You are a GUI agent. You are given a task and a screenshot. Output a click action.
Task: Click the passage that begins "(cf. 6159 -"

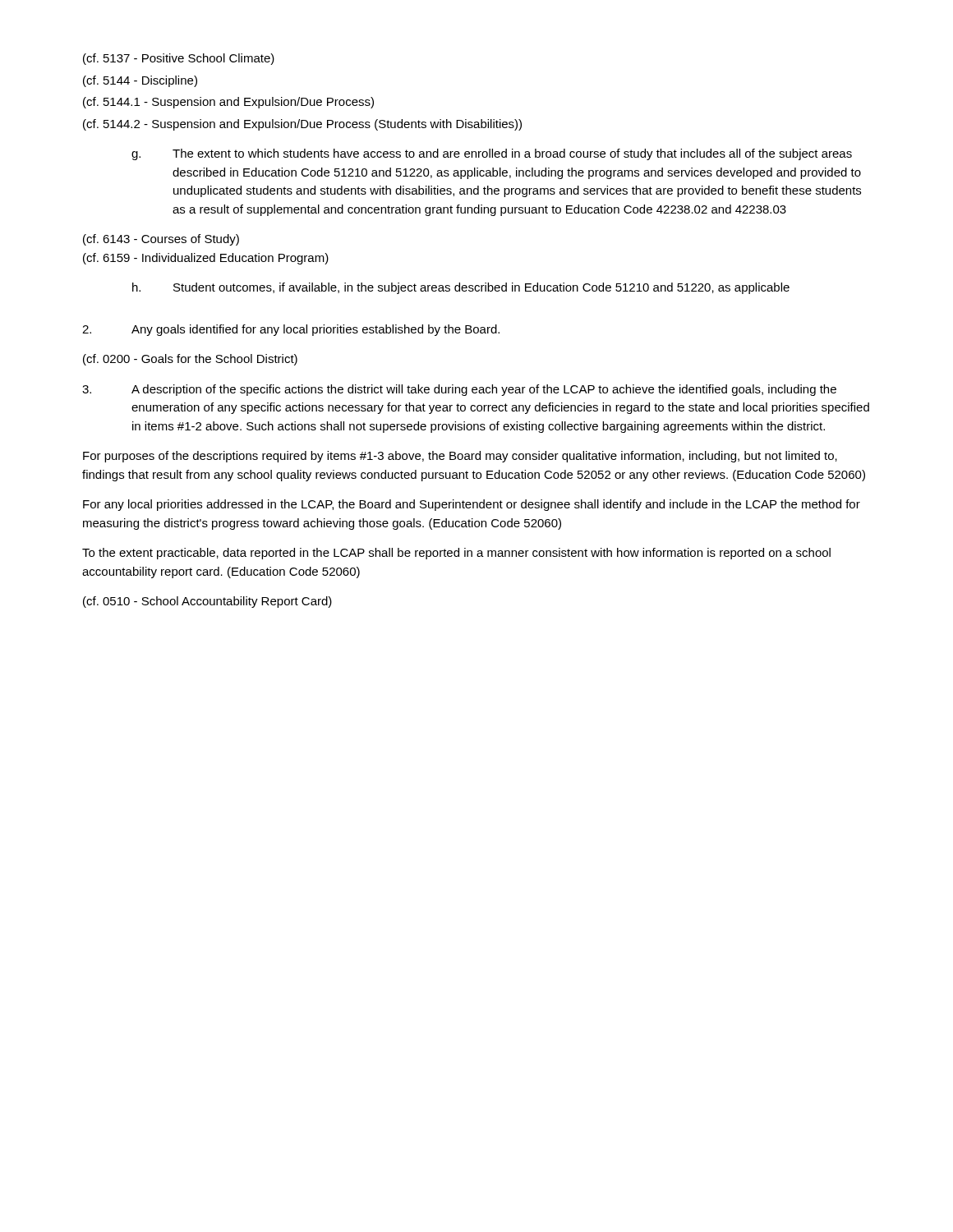[x=205, y=257]
